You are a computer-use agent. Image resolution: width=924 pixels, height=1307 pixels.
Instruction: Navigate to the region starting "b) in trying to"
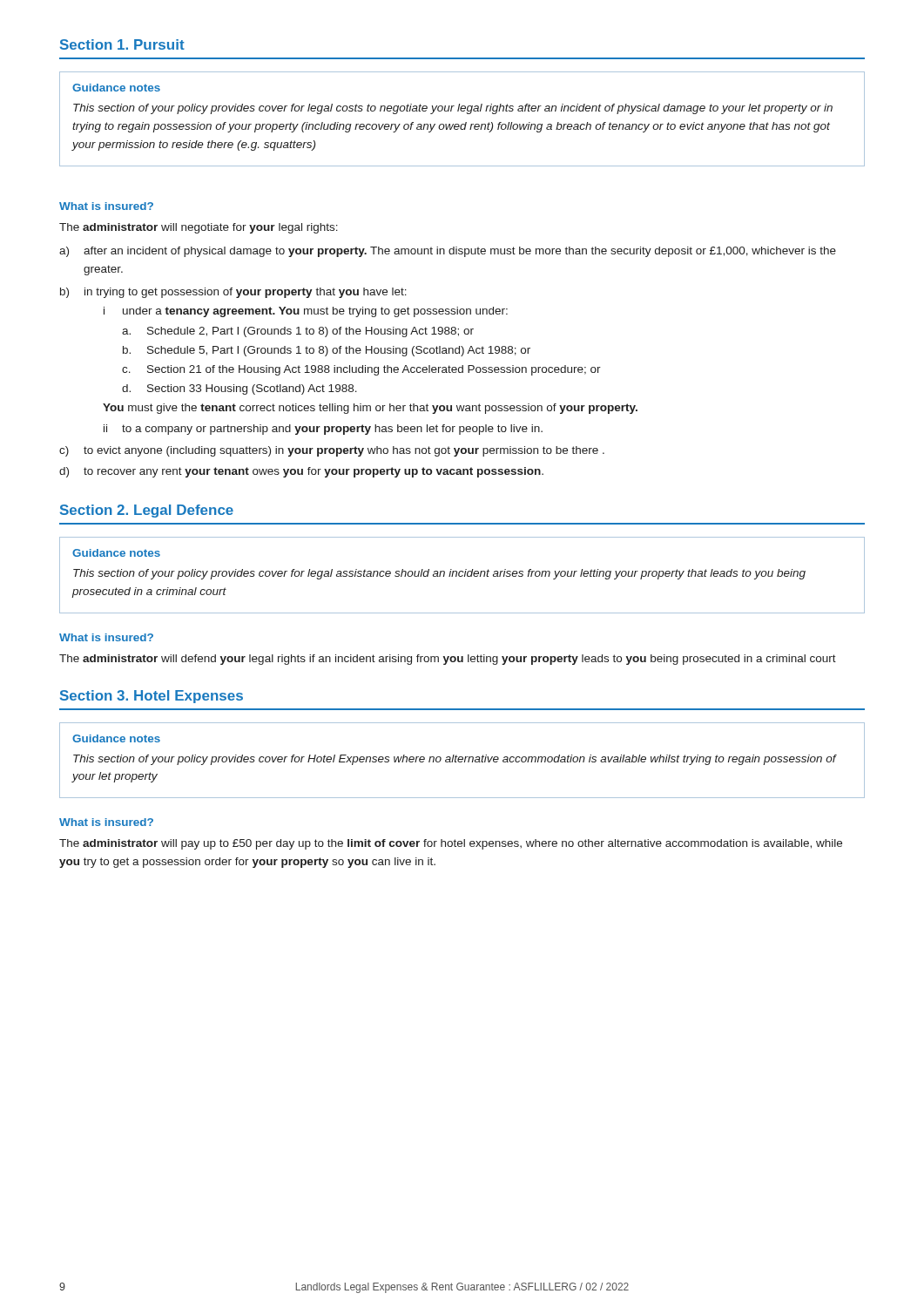[233, 293]
